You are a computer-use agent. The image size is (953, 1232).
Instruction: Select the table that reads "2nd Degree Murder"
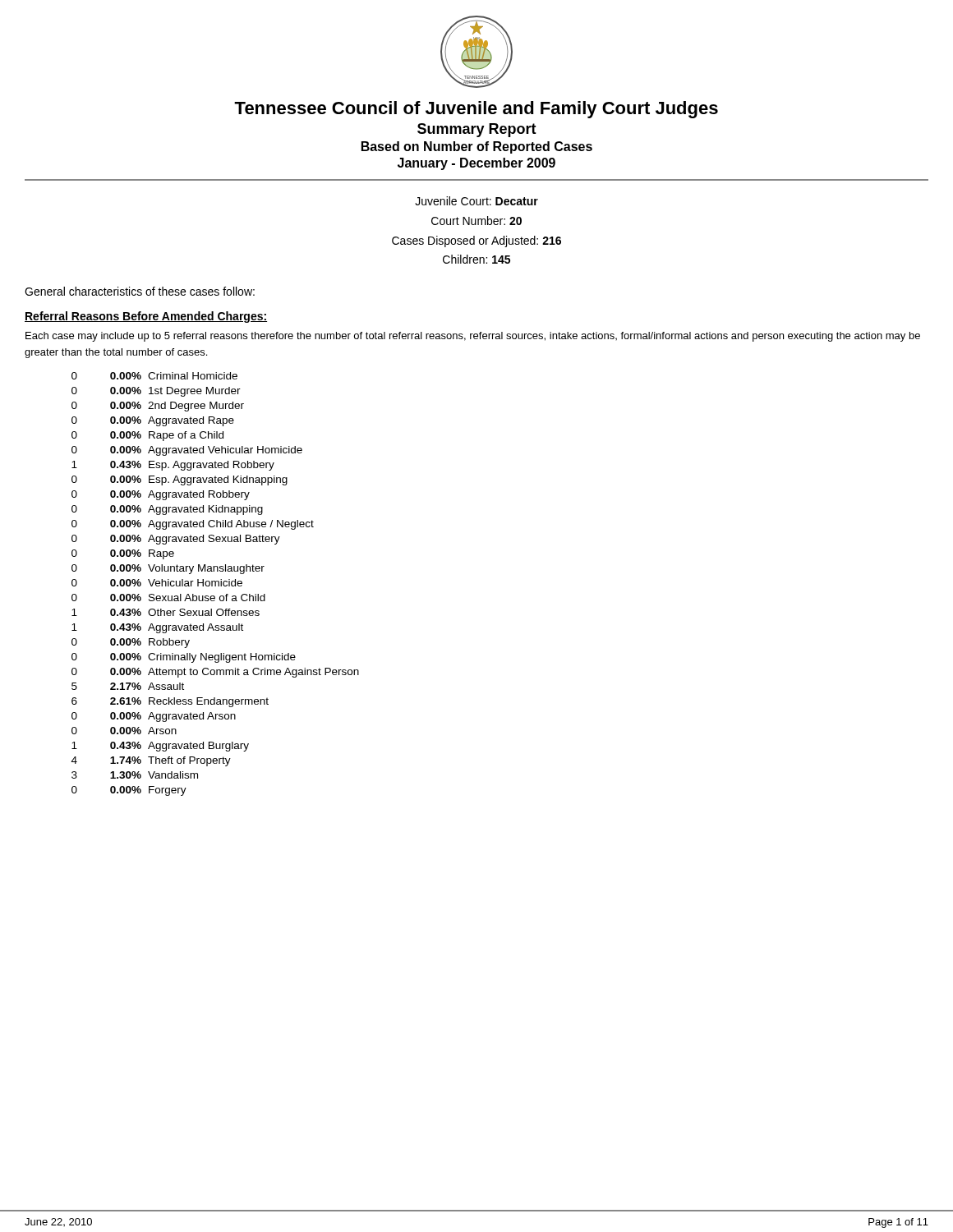tap(476, 582)
